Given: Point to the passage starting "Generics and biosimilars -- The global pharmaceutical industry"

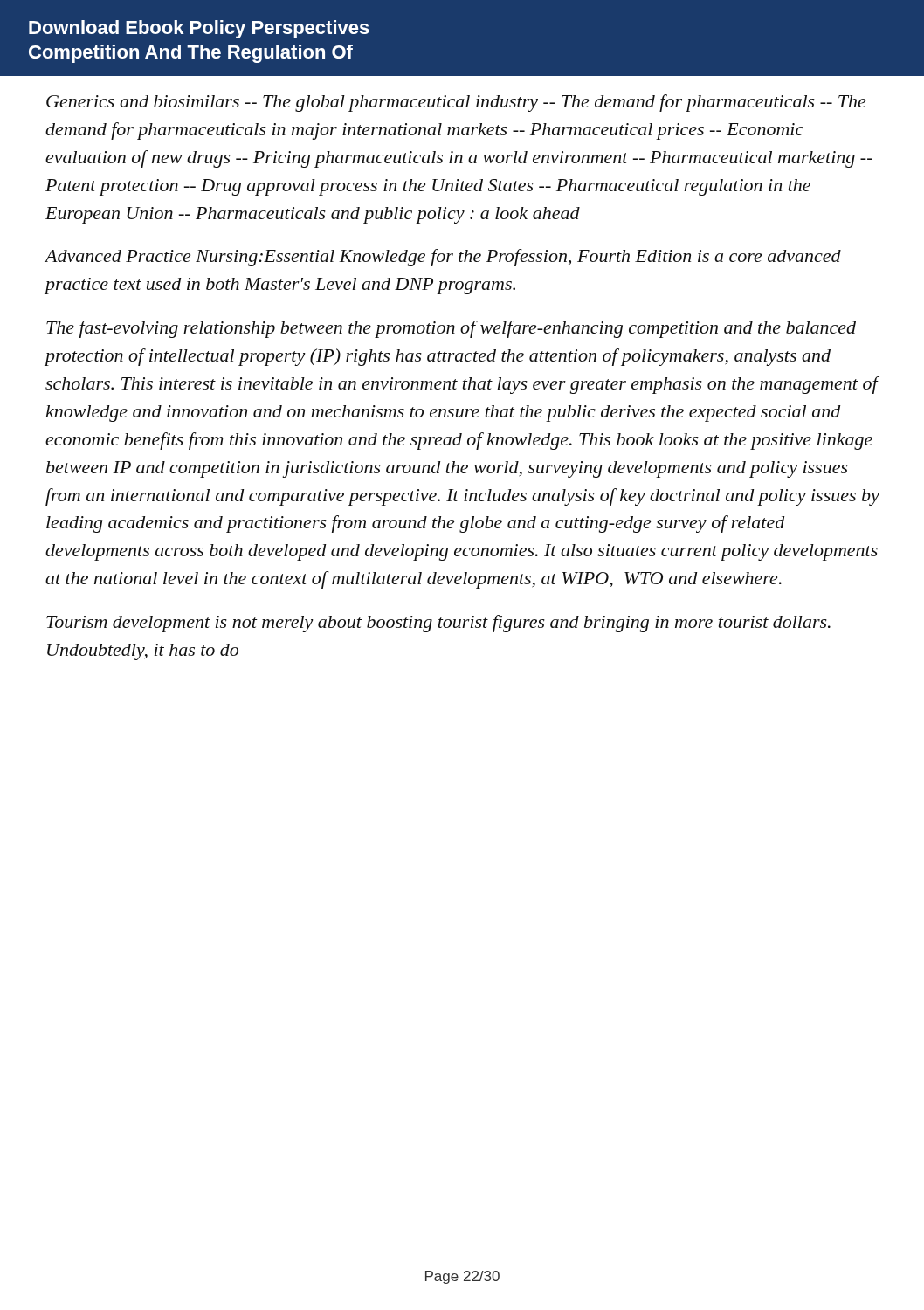Looking at the screenshot, I should [x=465, y=157].
